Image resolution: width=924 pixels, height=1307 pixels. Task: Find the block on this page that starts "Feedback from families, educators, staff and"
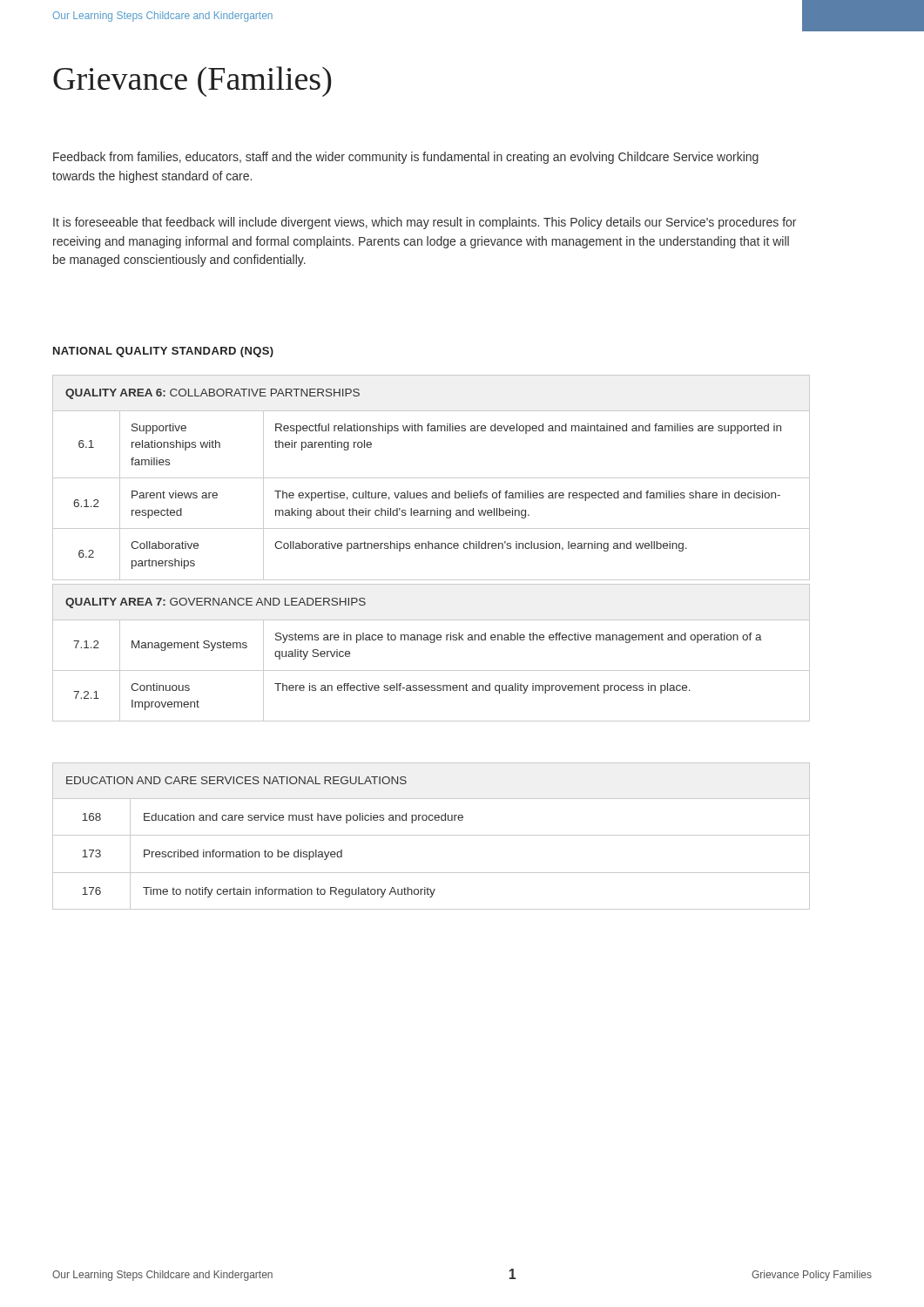pyautogui.click(x=406, y=166)
